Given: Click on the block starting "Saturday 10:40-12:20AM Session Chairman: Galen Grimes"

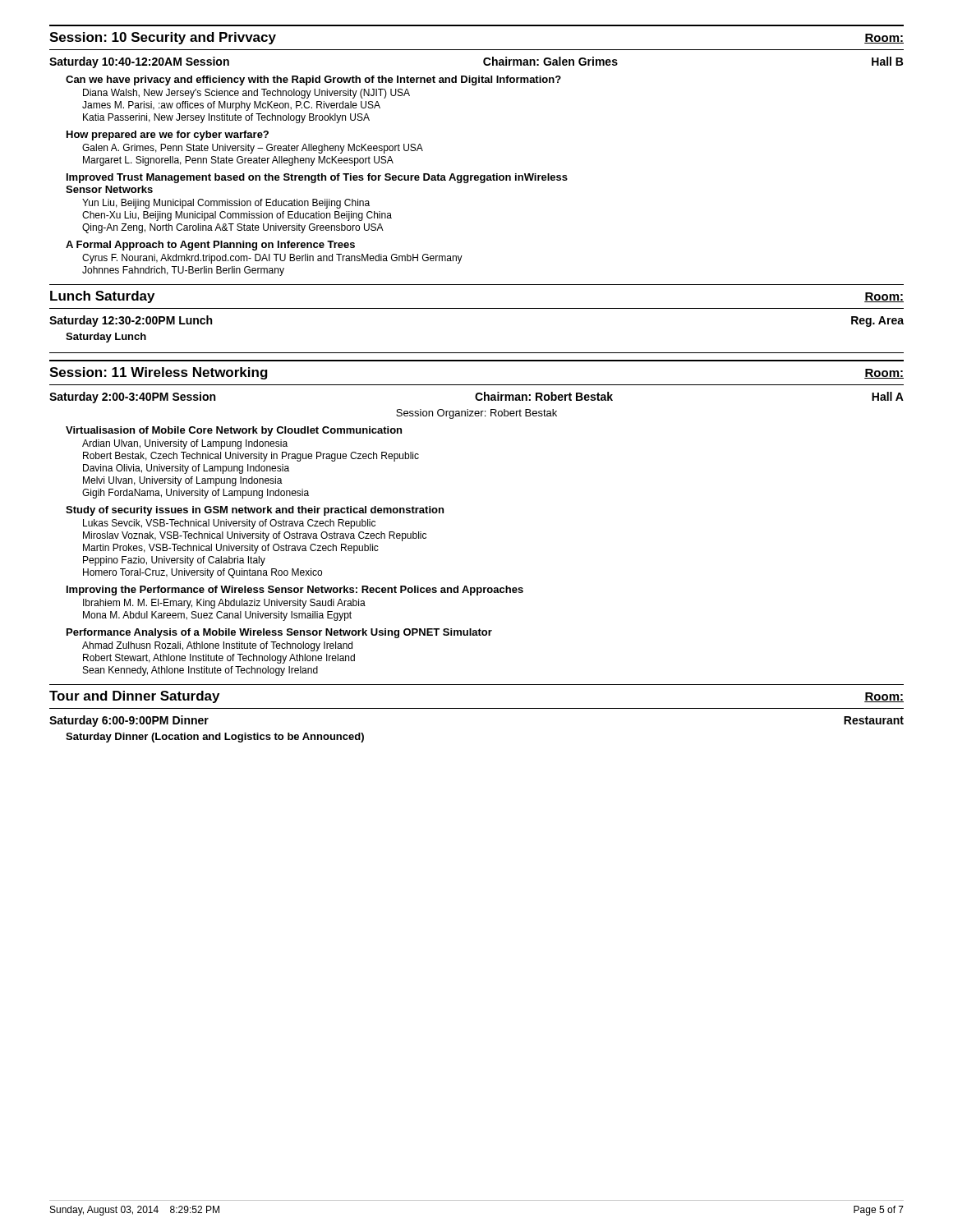Looking at the screenshot, I should (x=476, y=62).
